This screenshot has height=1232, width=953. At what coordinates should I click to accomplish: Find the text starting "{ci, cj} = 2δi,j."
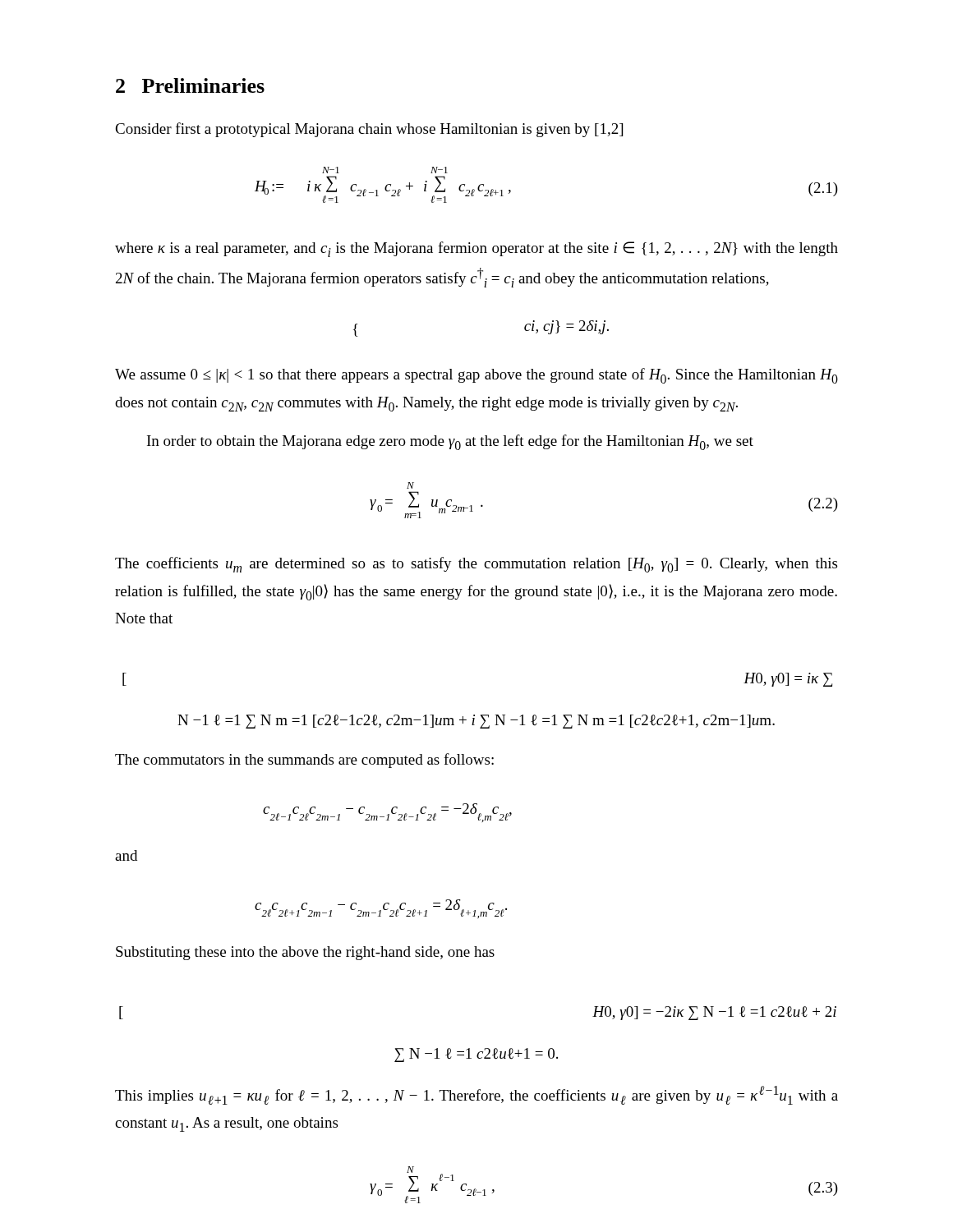pyautogui.click(x=355, y=328)
